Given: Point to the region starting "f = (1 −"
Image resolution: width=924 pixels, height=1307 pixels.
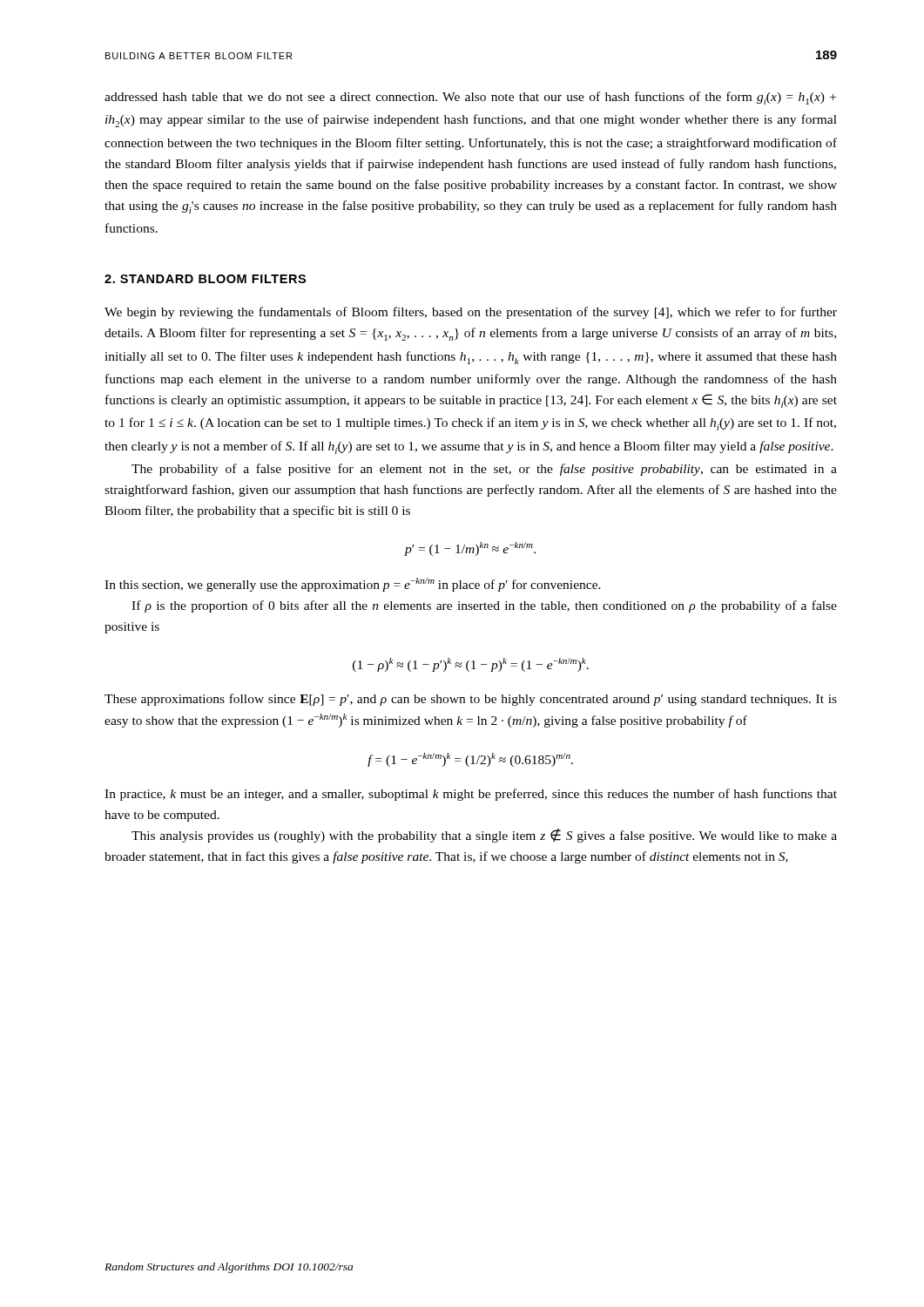Looking at the screenshot, I should 471,758.
